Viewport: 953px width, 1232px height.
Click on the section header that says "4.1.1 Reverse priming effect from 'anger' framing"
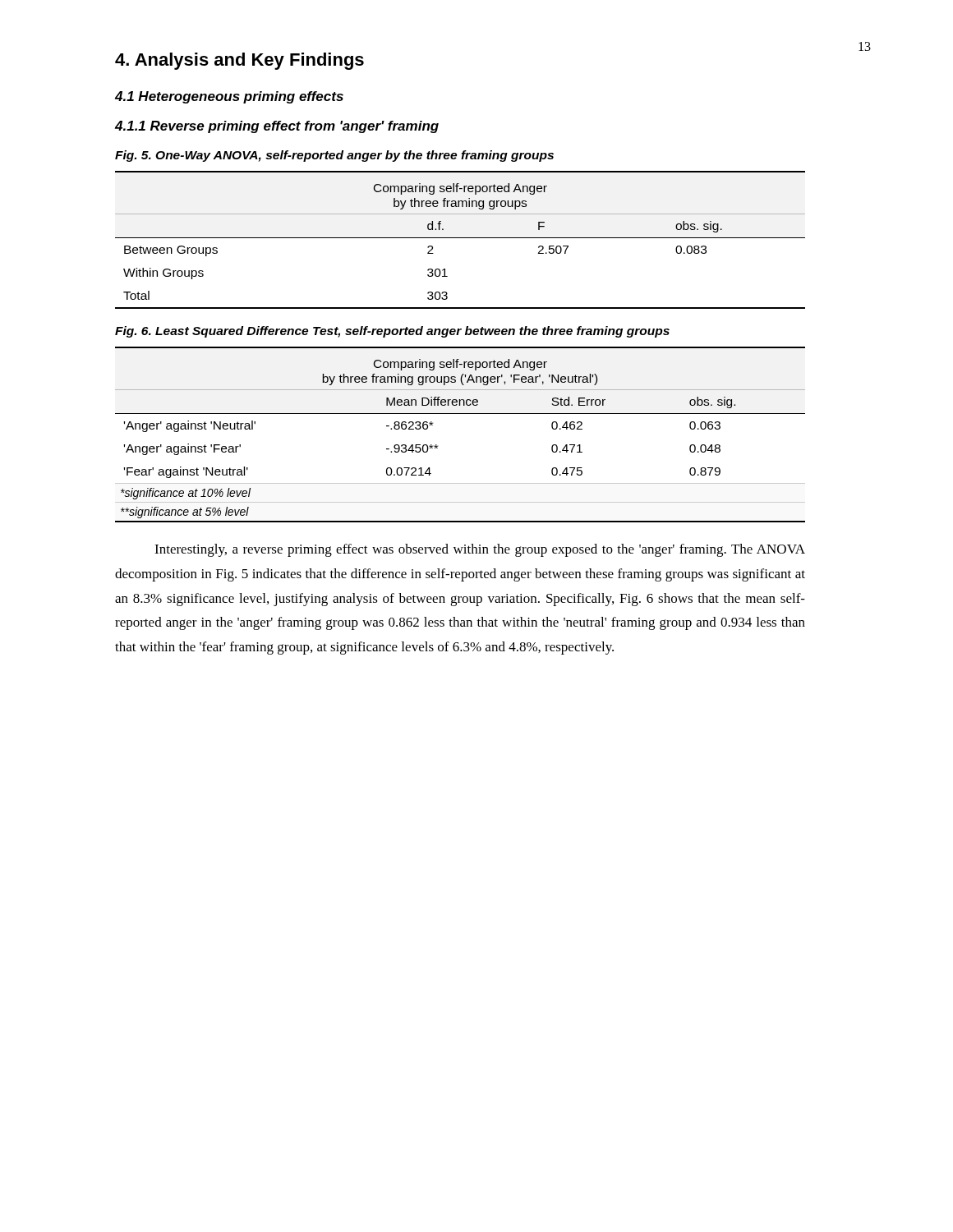(277, 126)
